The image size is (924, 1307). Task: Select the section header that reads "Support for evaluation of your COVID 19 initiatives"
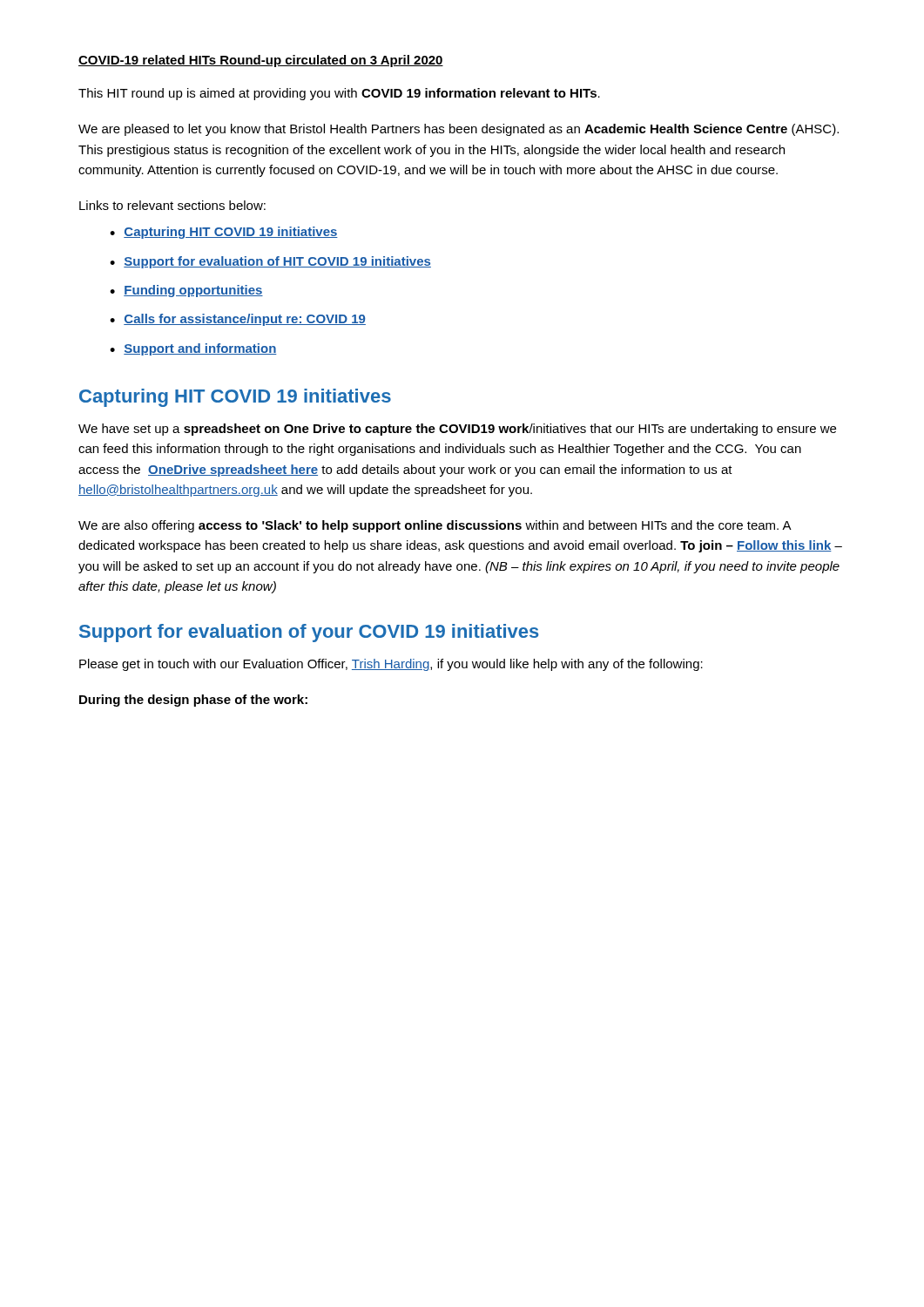309,631
